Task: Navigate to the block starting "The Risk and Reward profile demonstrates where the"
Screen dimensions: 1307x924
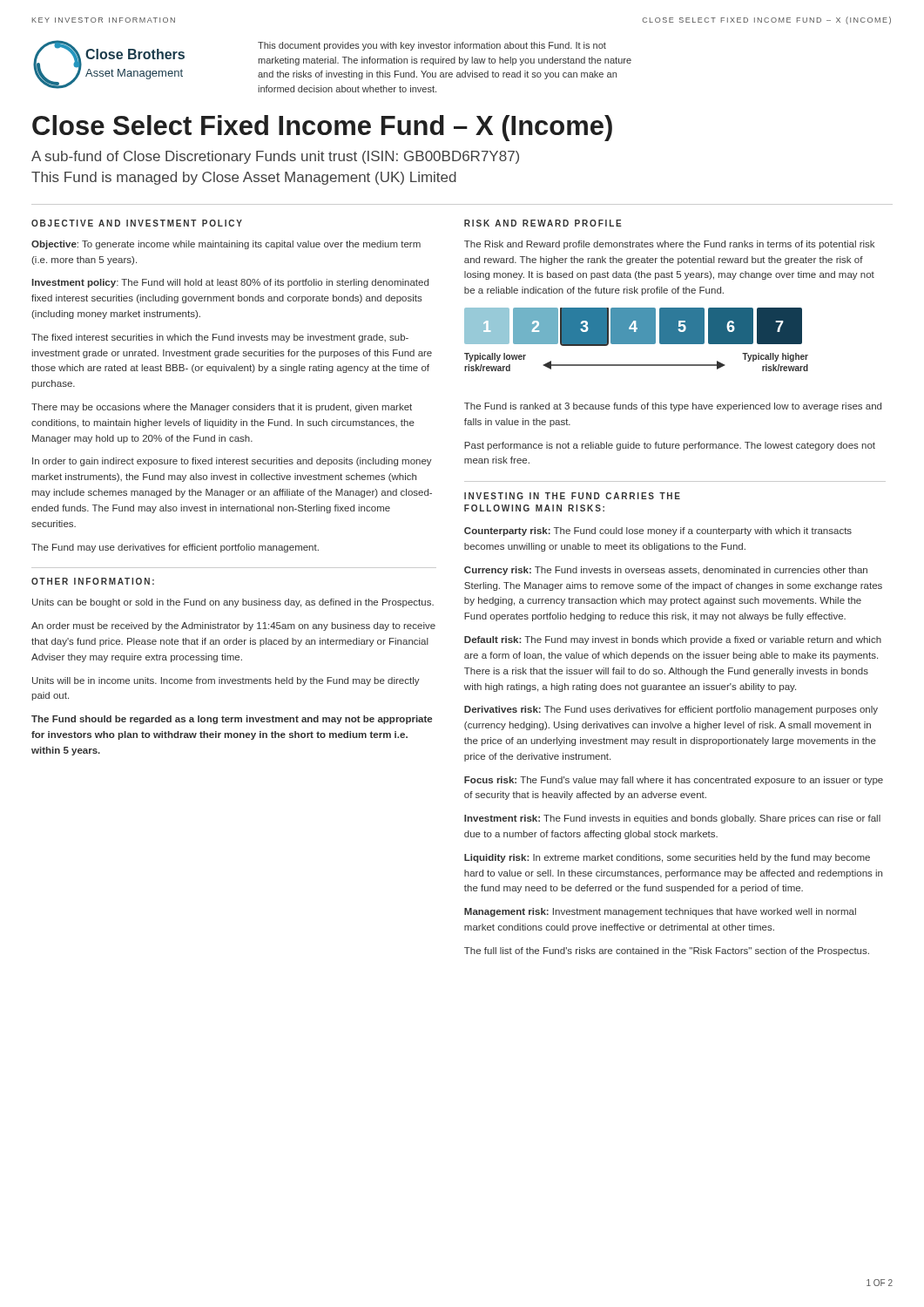Action: (669, 267)
